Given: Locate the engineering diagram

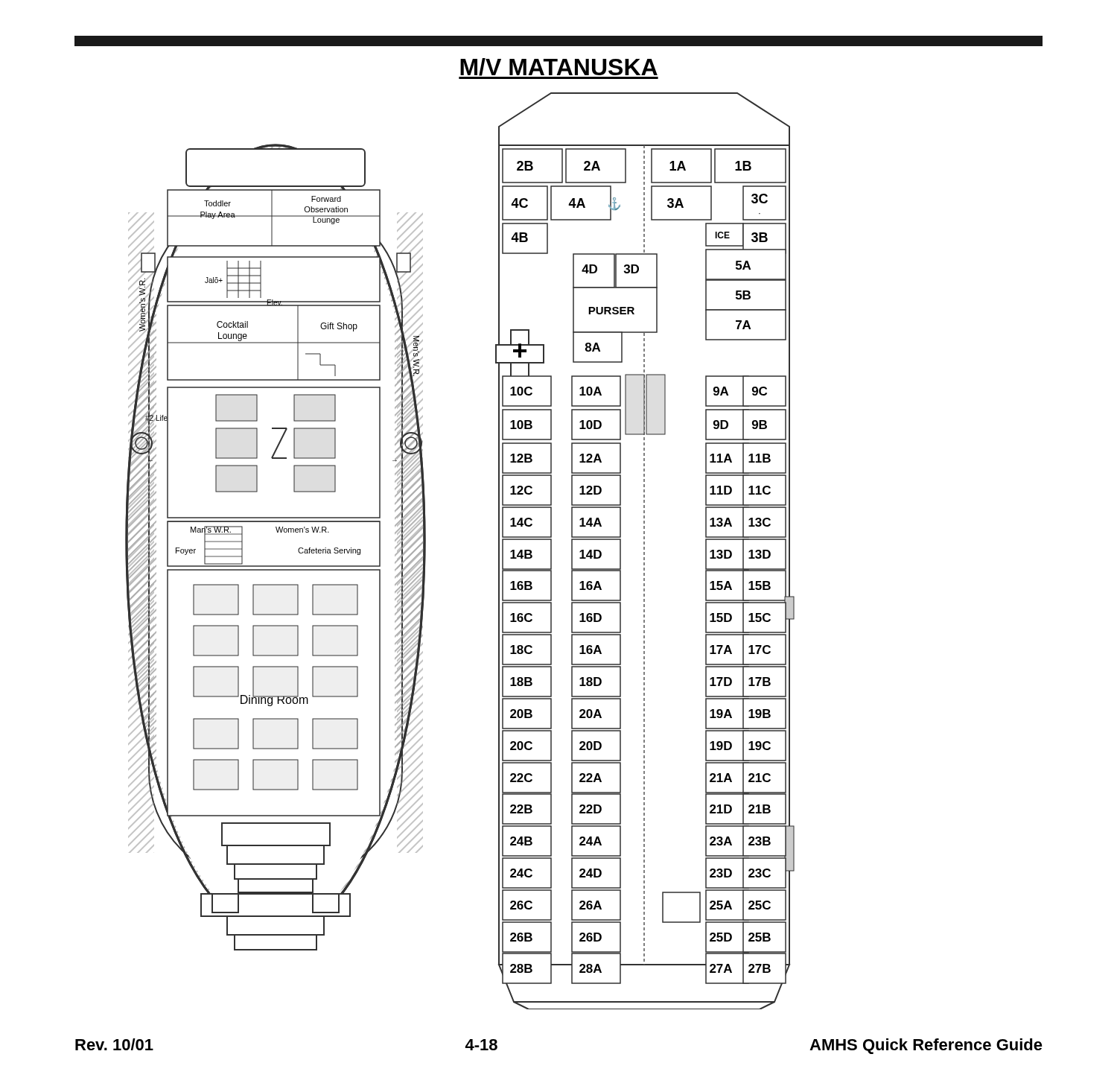Looking at the screenshot, I should coord(558,547).
